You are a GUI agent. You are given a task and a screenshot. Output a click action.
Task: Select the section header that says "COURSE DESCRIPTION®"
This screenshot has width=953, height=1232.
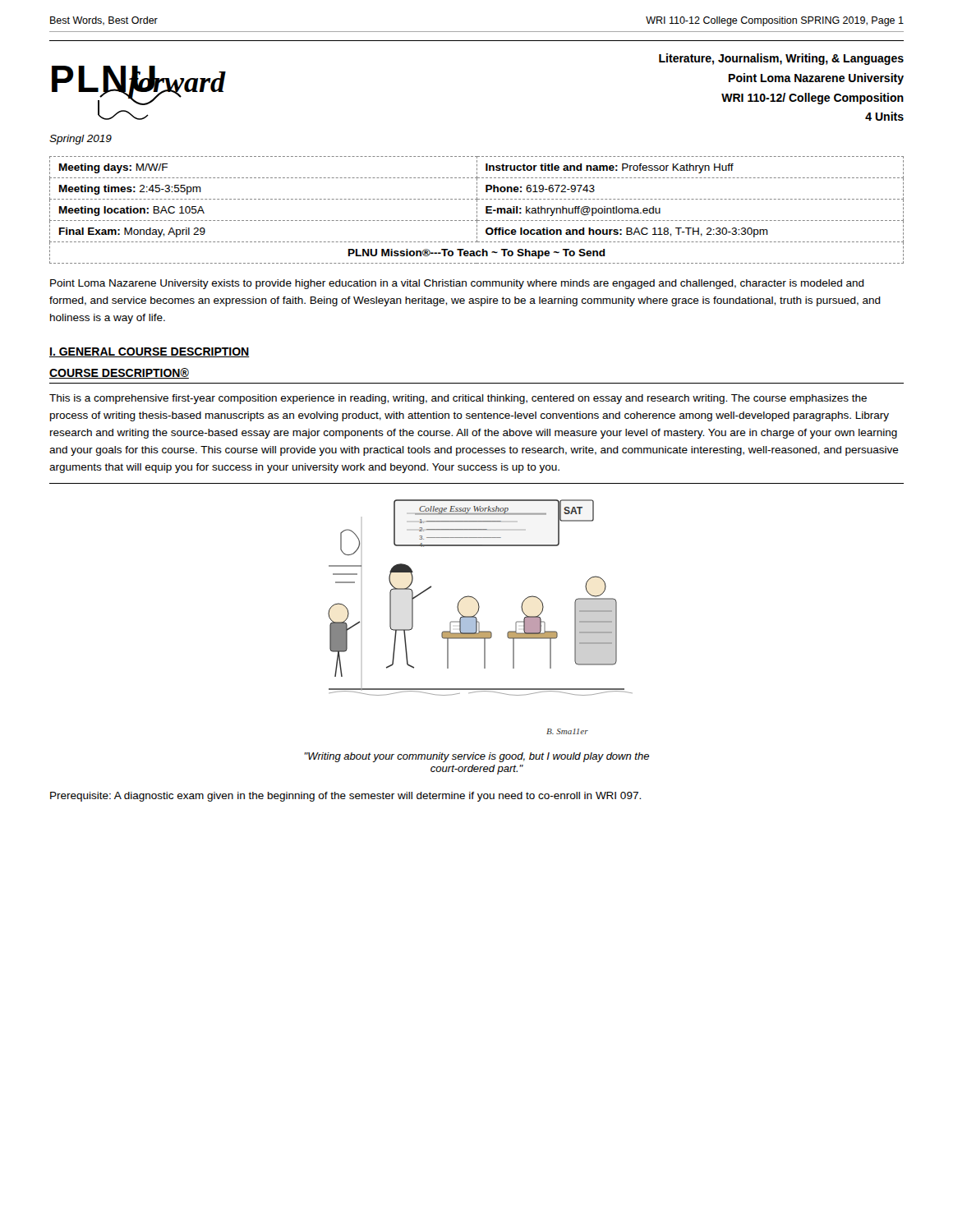pyautogui.click(x=119, y=373)
